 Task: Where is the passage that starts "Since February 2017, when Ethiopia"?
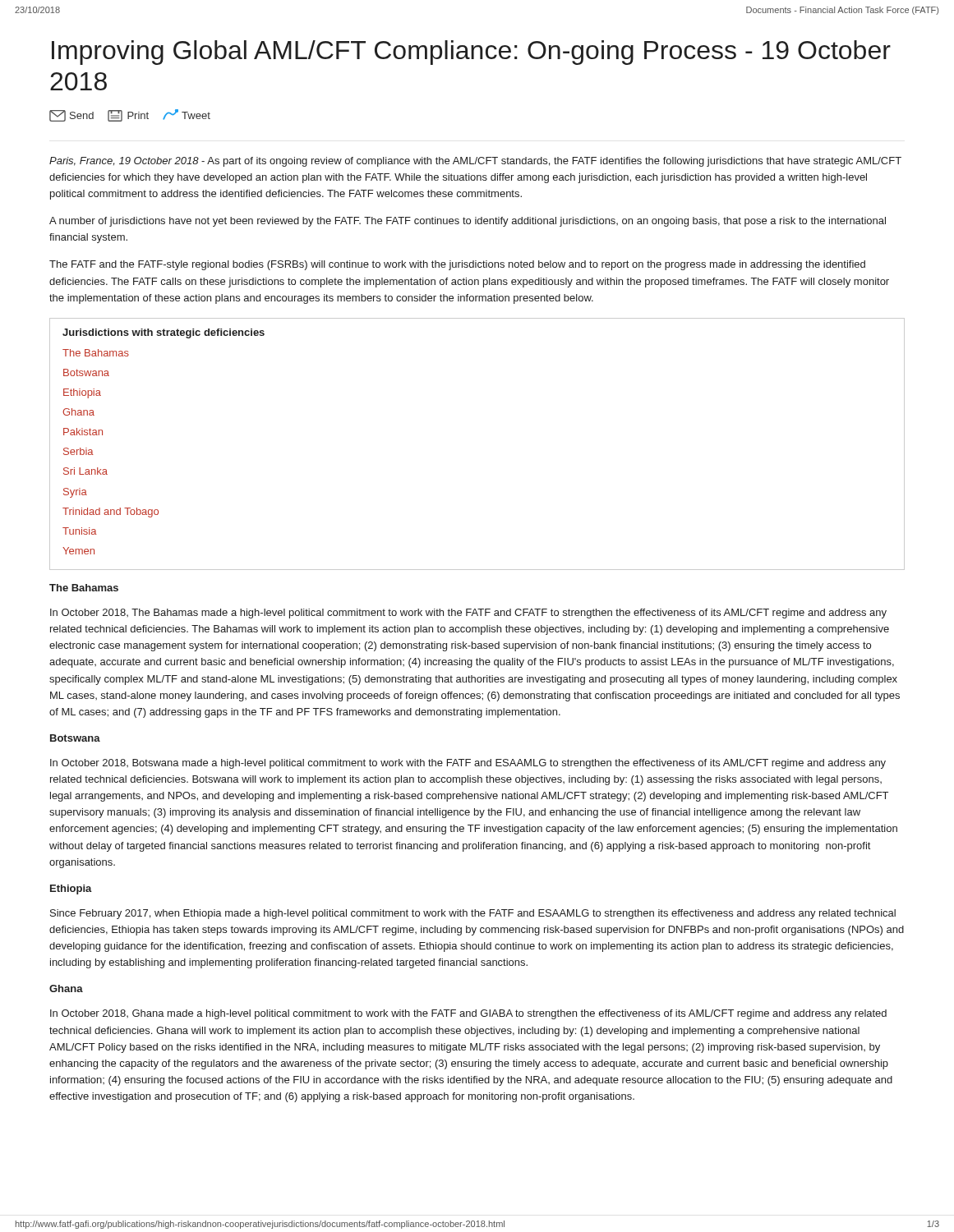point(477,938)
